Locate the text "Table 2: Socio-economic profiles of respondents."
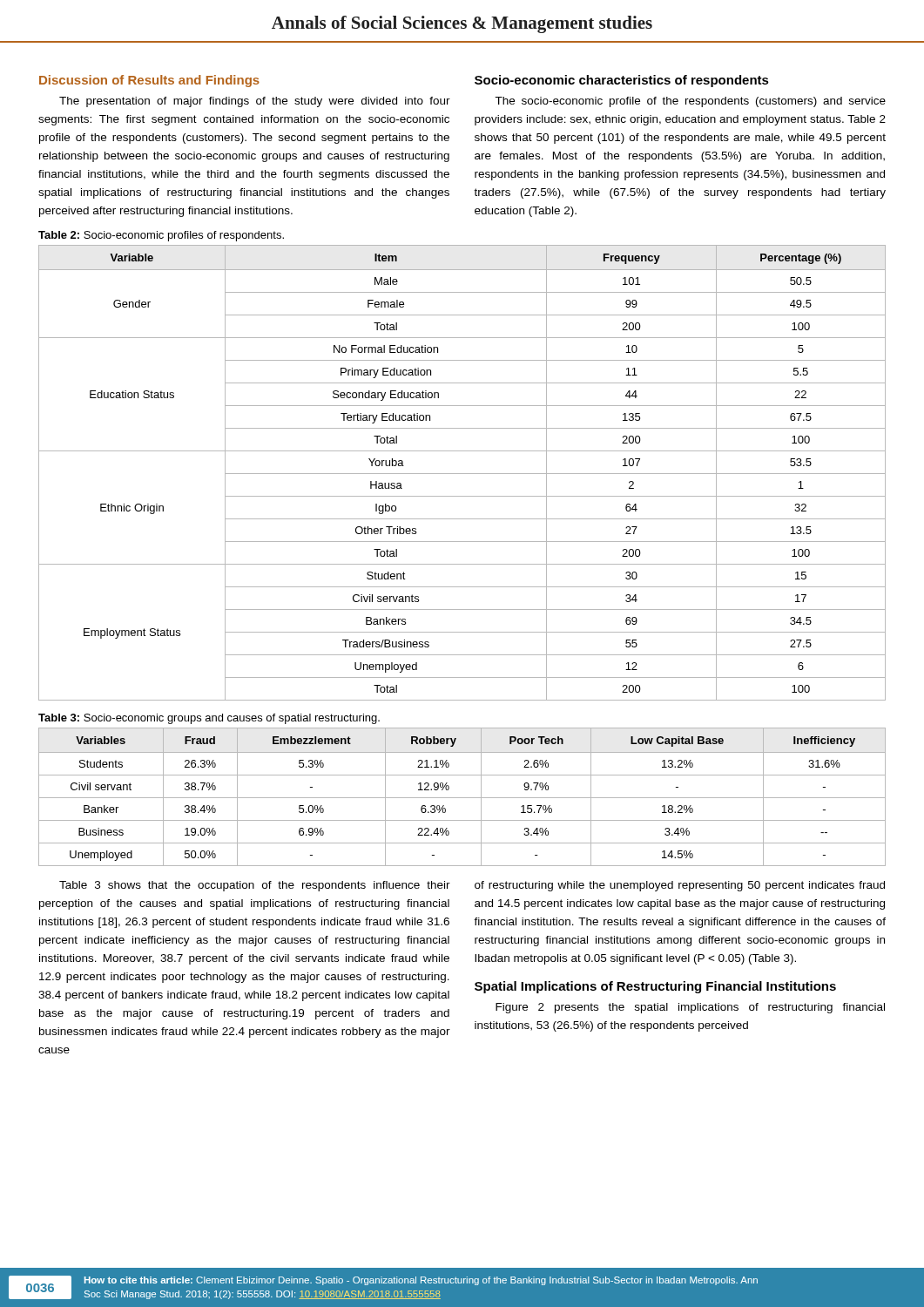This screenshot has height=1307, width=924. pyautogui.click(x=162, y=235)
